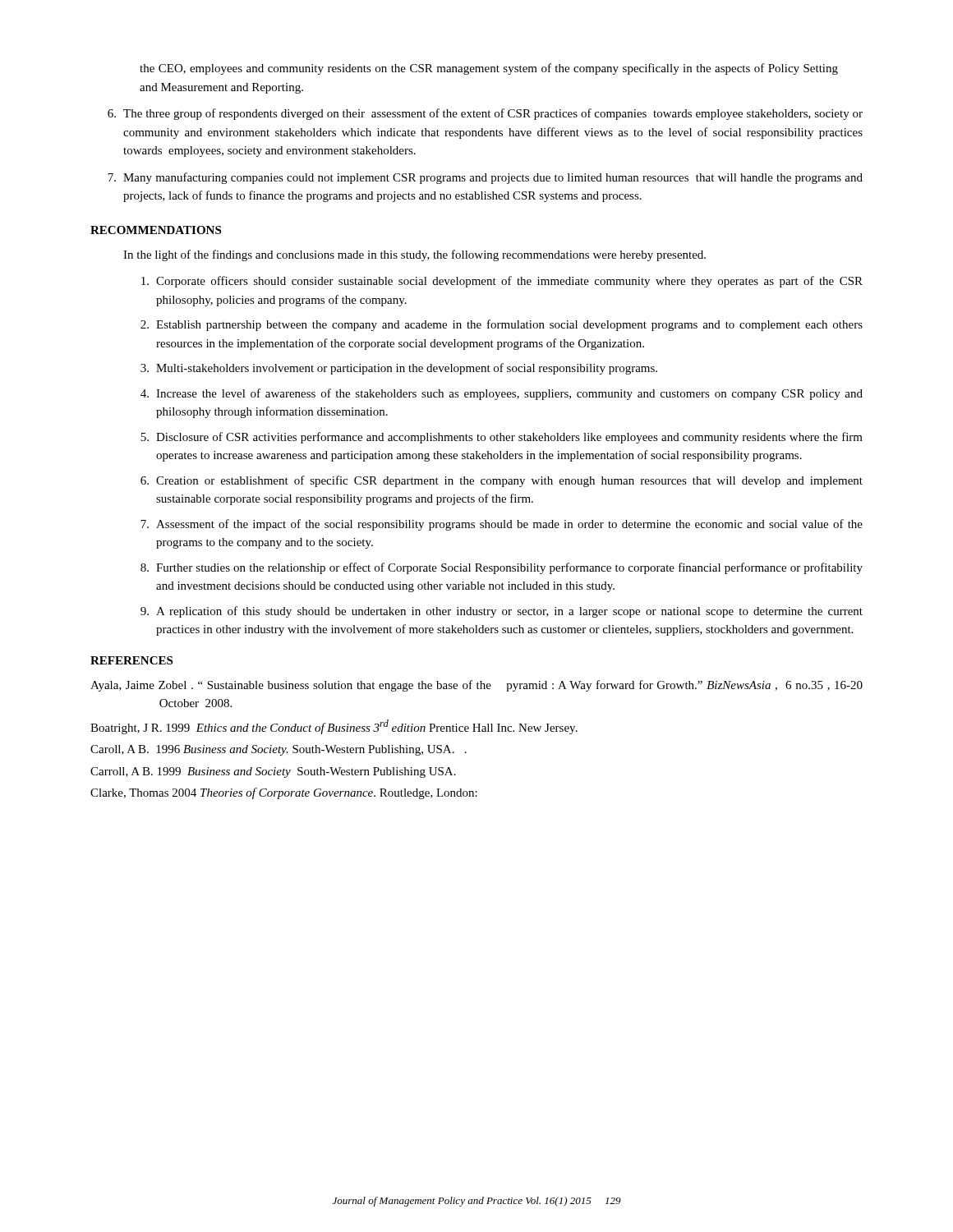Select the text block containing "In the light of the findings"
953x1232 pixels.
point(415,254)
